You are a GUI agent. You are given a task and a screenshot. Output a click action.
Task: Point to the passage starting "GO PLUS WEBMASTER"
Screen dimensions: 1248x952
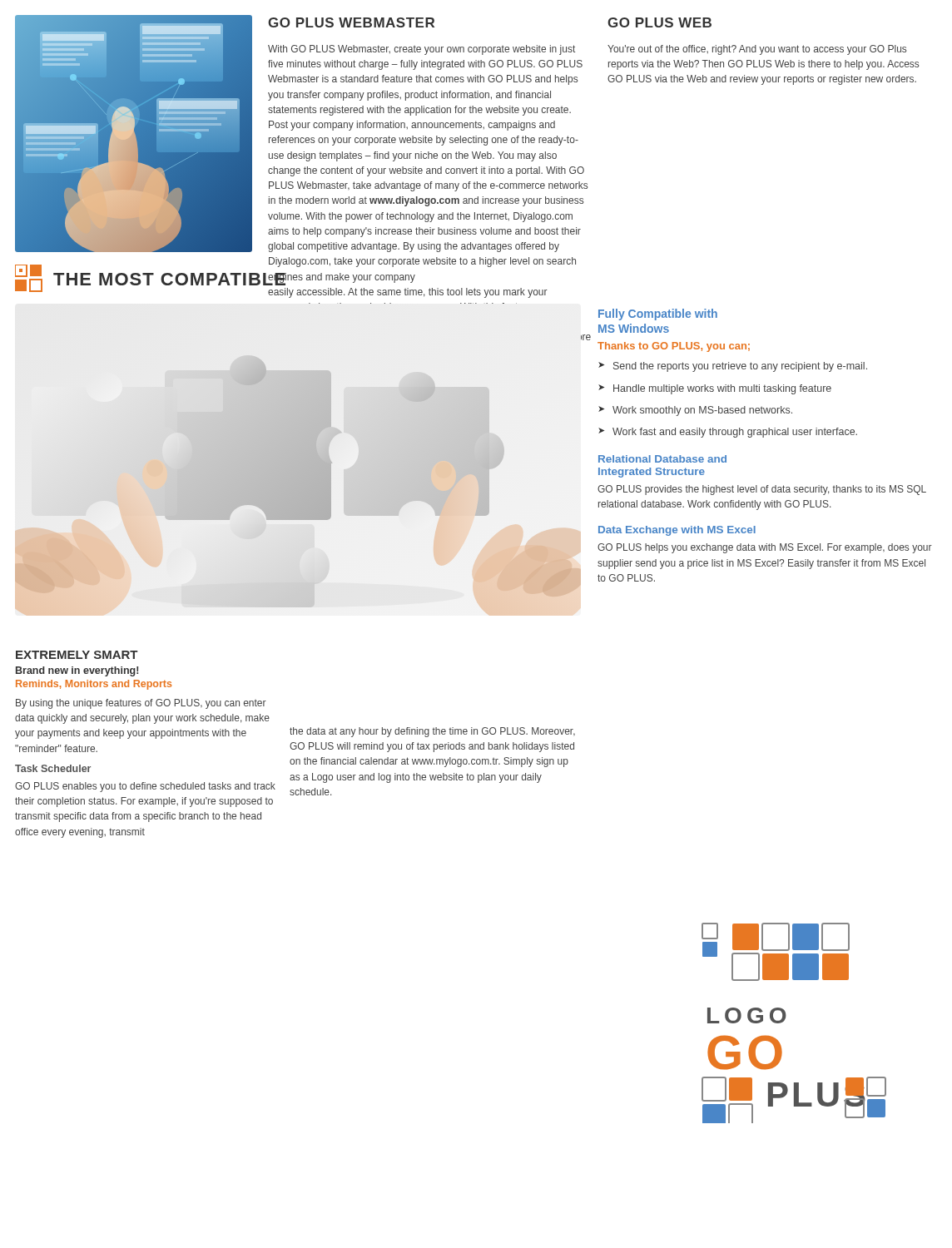(352, 23)
